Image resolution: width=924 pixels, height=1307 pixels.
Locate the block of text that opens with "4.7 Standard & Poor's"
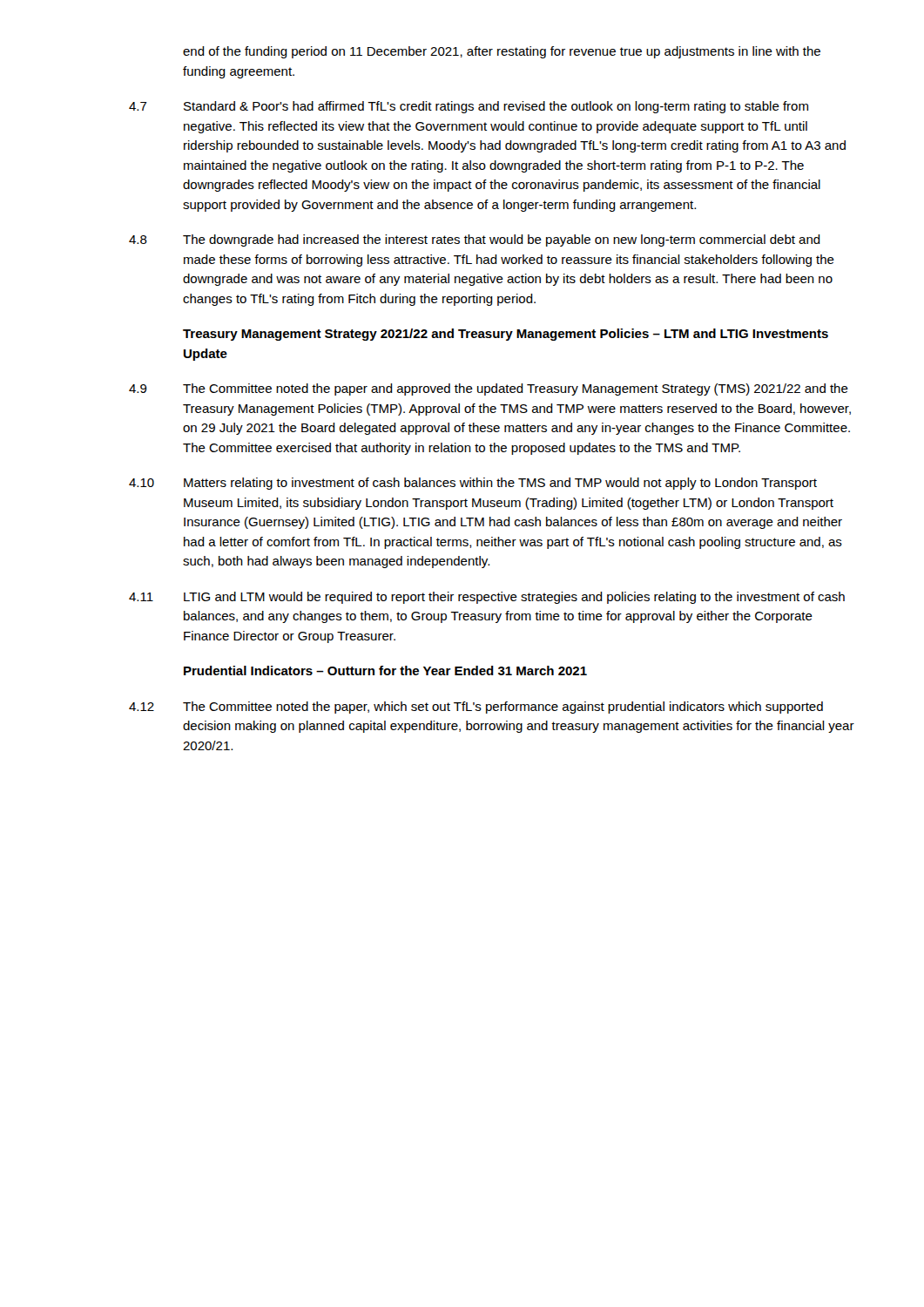pos(492,156)
